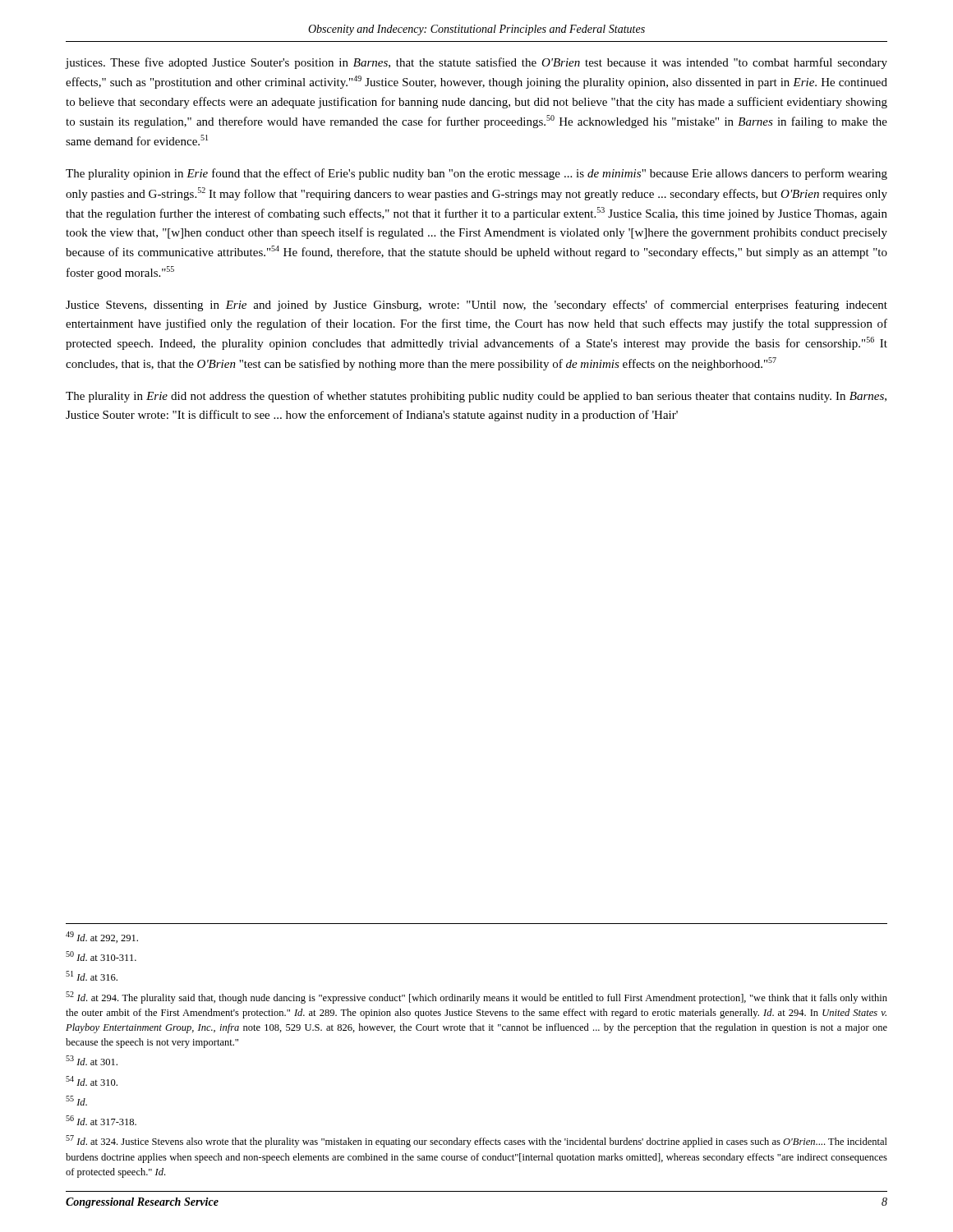Click on the text starting "54 Id. at 310."
953x1232 pixels.
tap(92, 1081)
